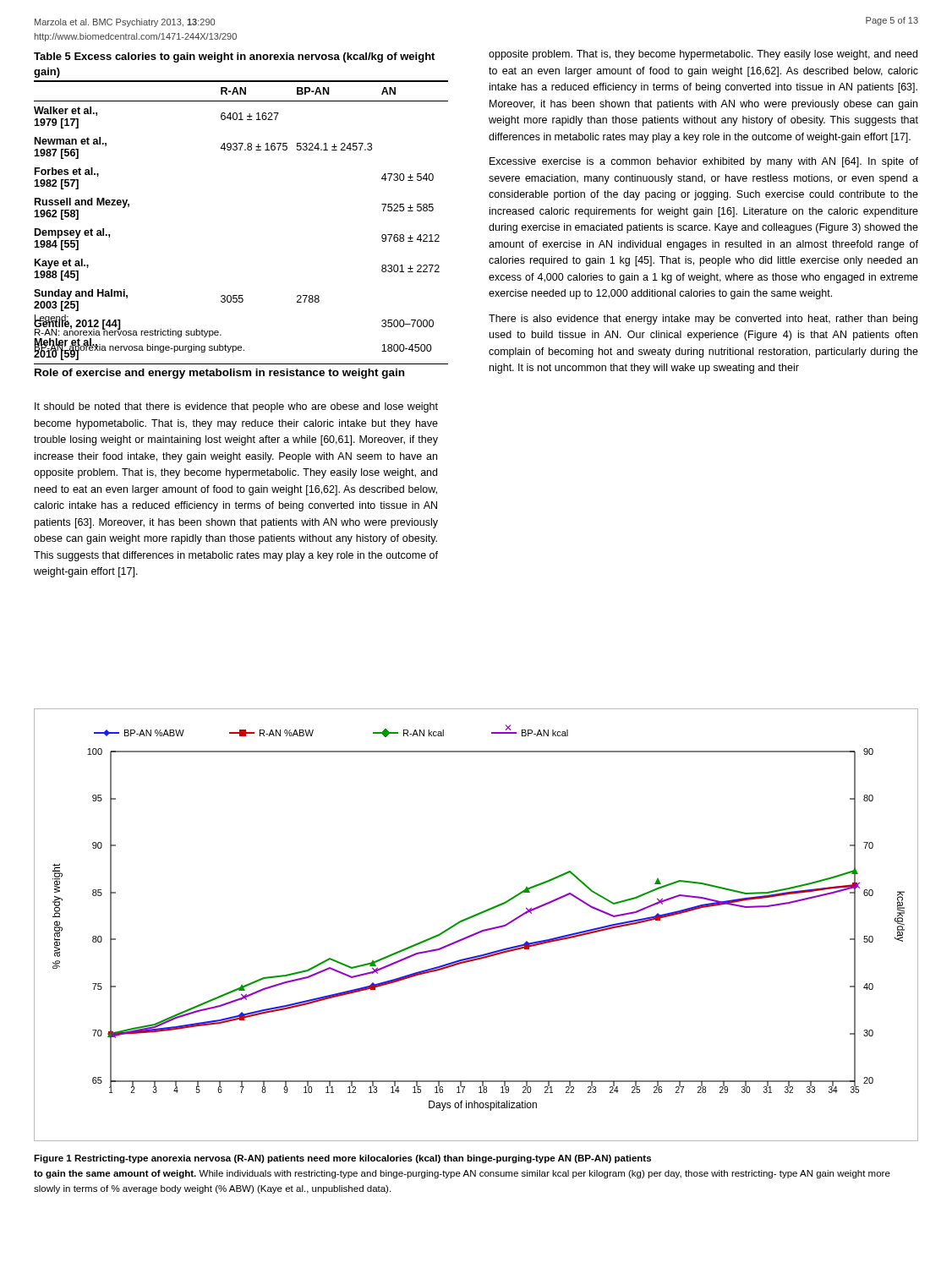
Task: Click on the text block that reads "It should be noted that there"
Action: pyautogui.click(x=236, y=489)
